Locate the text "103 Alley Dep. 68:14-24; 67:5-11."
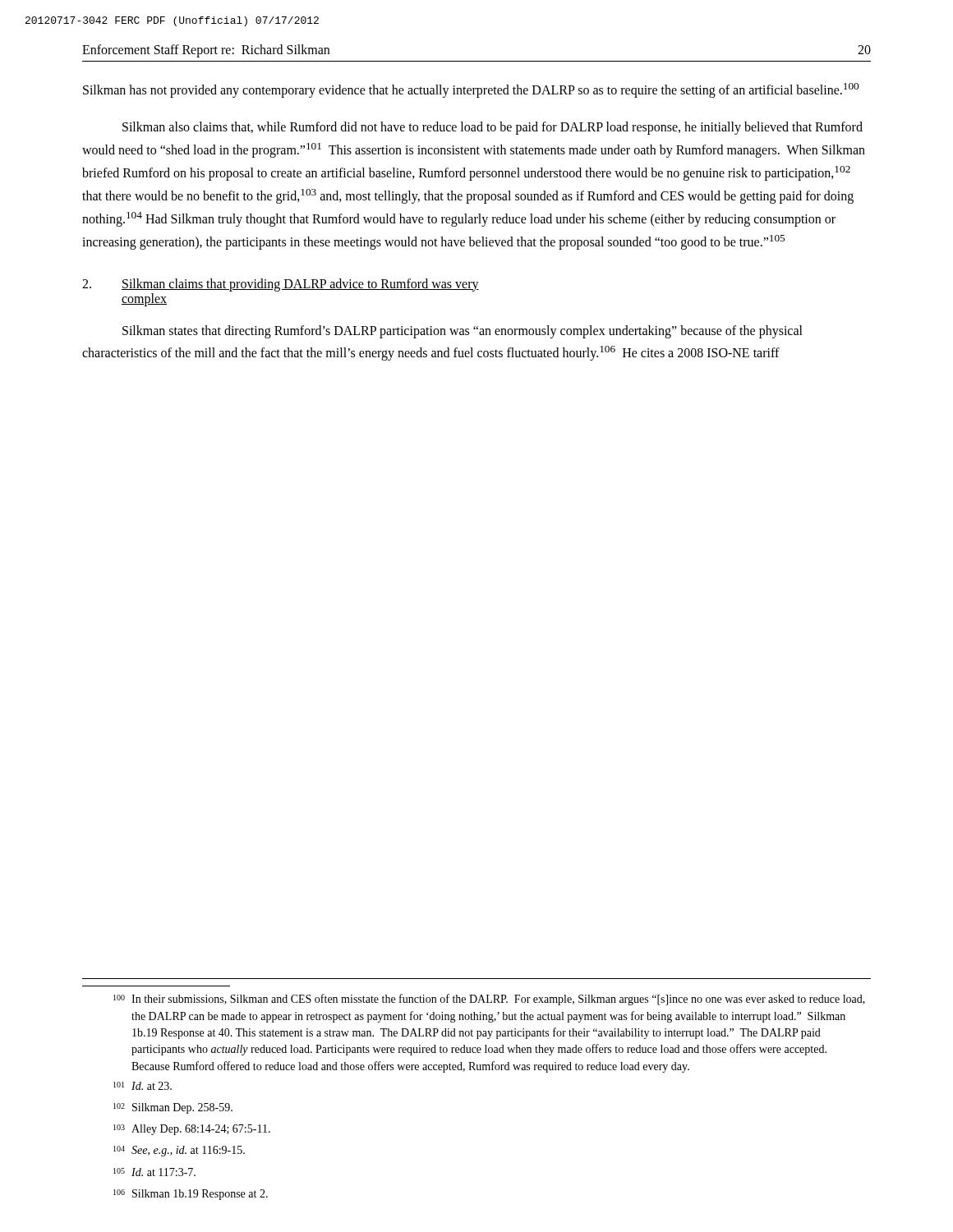The width and height of the screenshot is (953, 1232). [x=192, y=1130]
